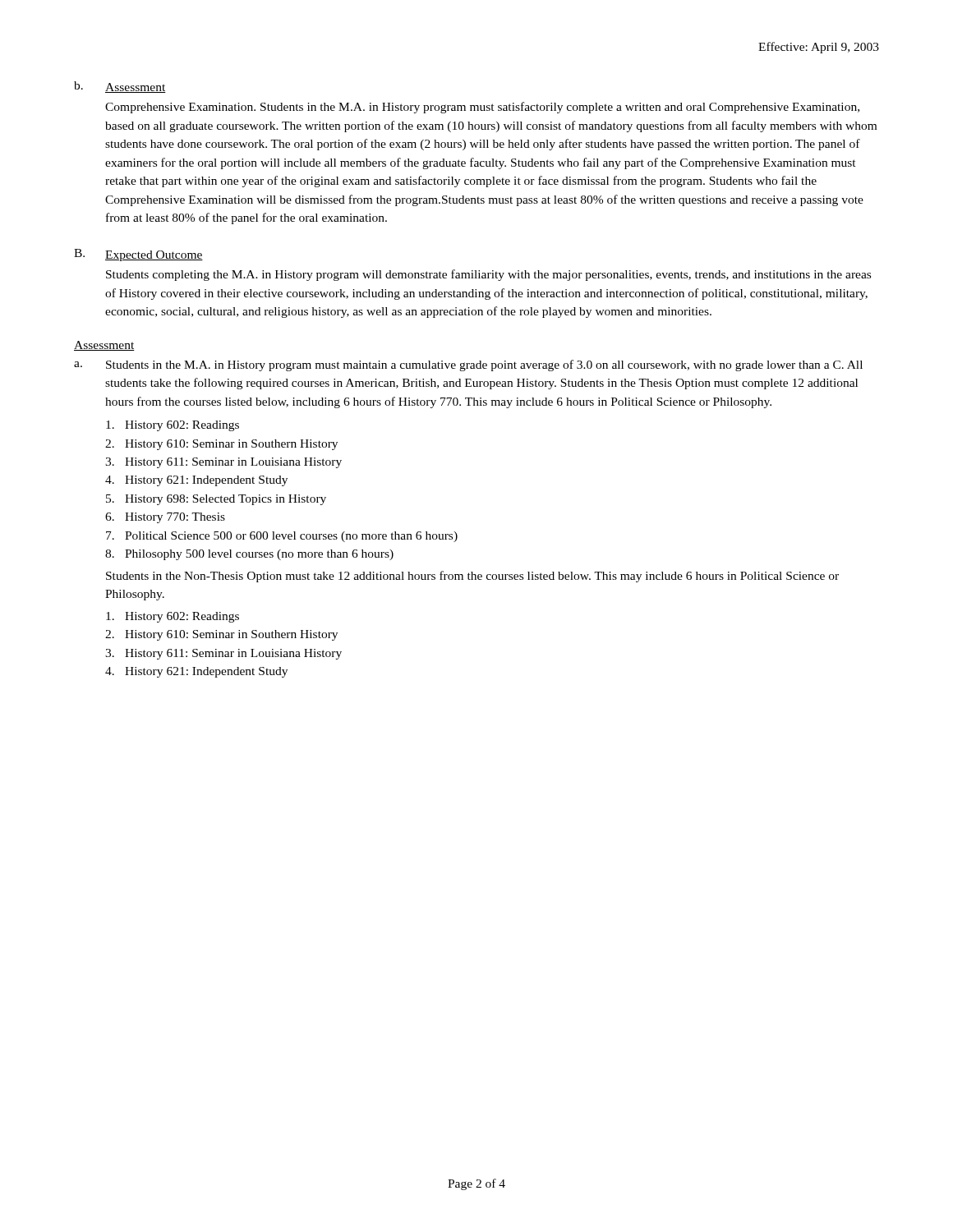
Task: Locate the block of text that opens with "Students in the Non-Thesis"
Action: [x=472, y=584]
